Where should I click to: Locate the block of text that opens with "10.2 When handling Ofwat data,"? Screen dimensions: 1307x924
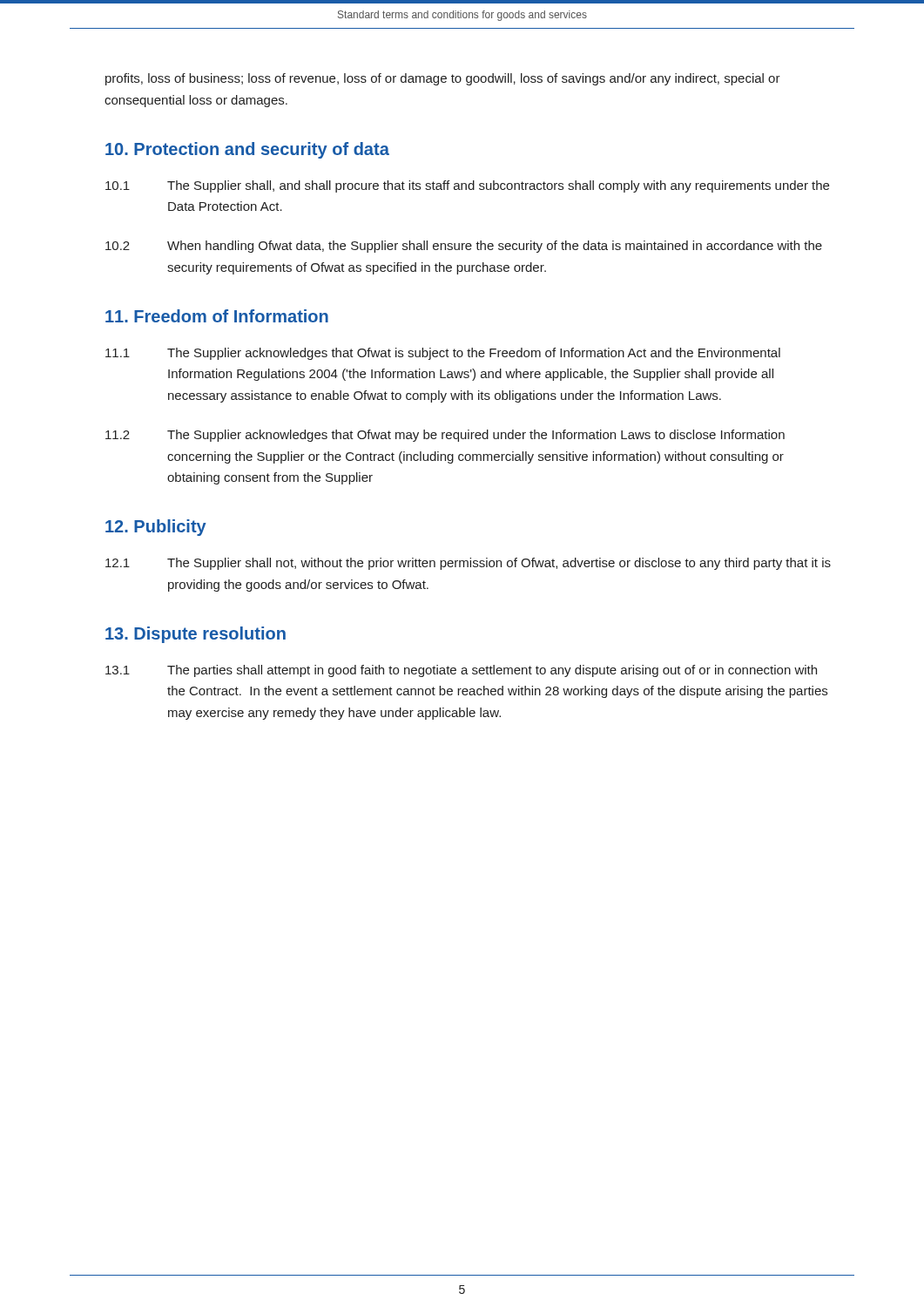tap(471, 257)
